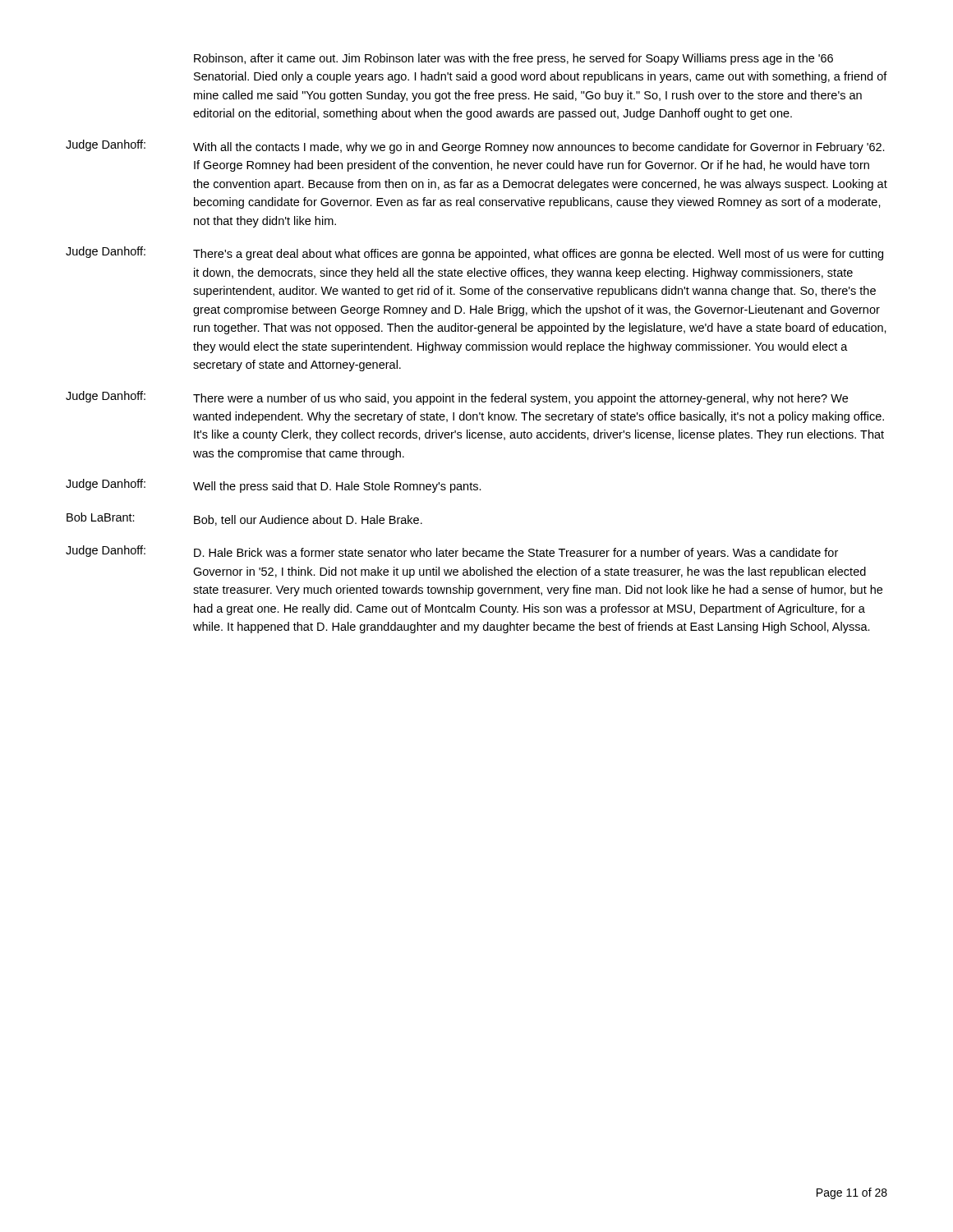The width and height of the screenshot is (953, 1232).
Task: Find the text block with the text "Judge Danhoff: Well the press said that D."
Action: [x=476, y=487]
